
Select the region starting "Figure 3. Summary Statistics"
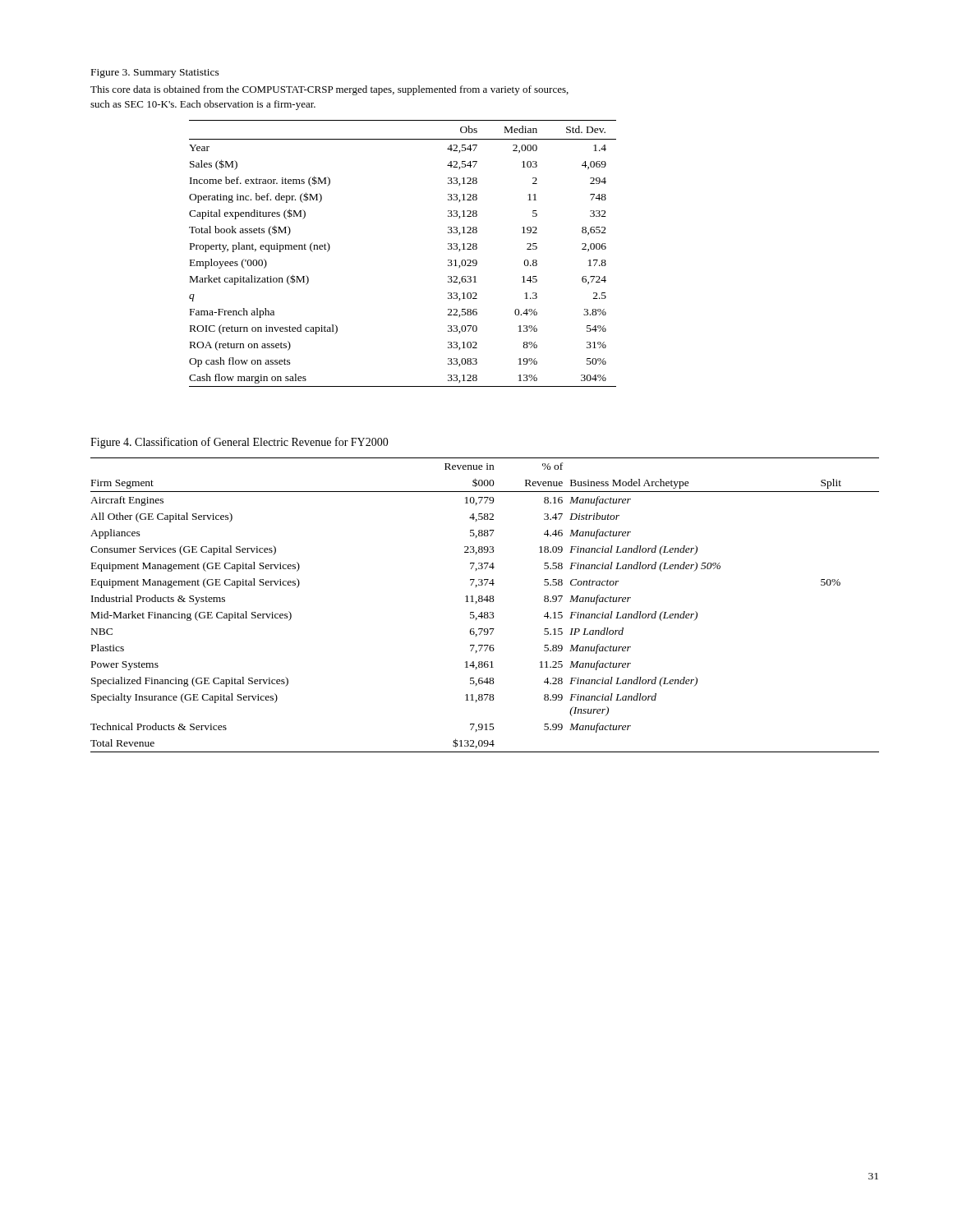[x=485, y=89]
